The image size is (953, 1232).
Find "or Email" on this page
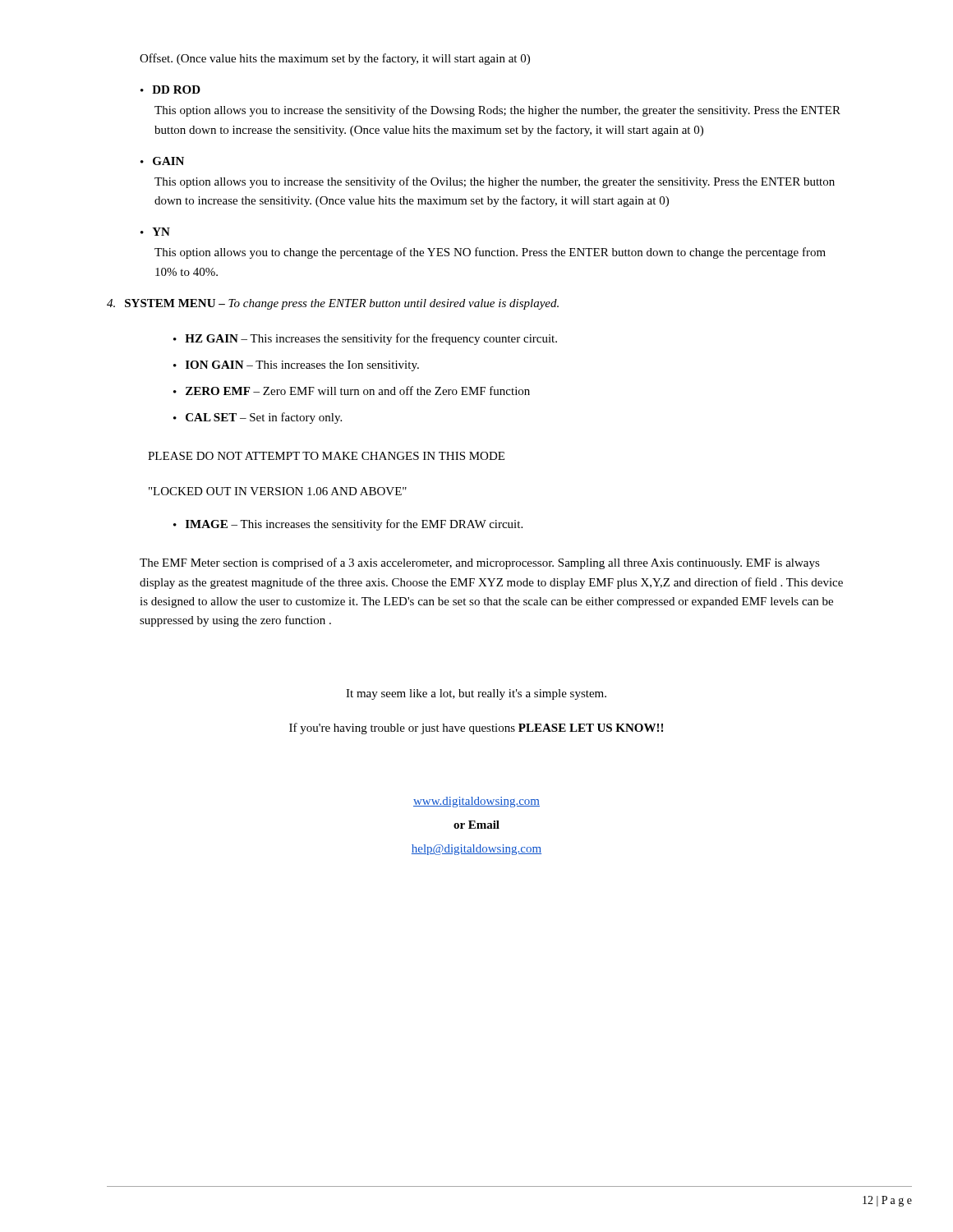click(x=476, y=825)
